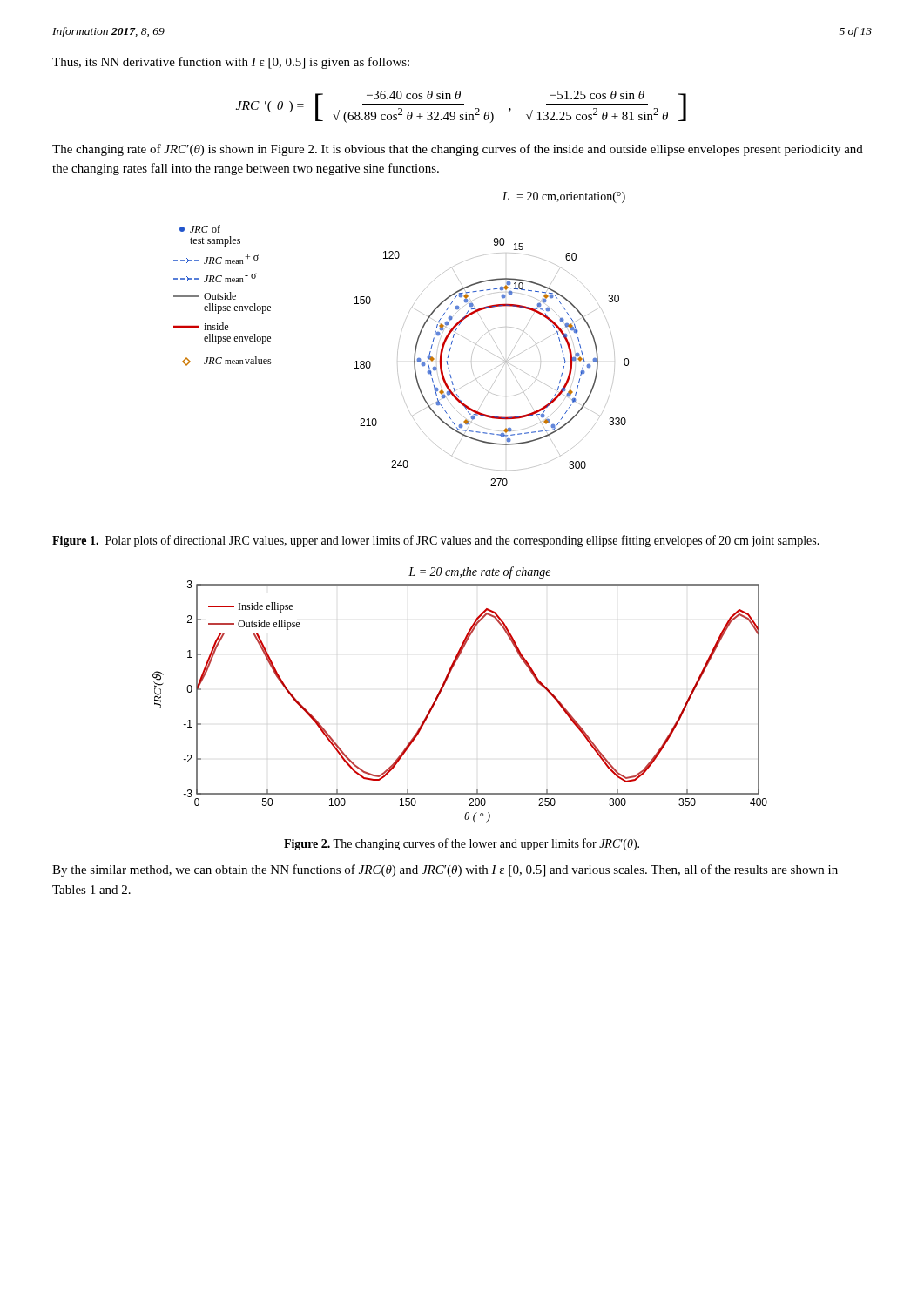Find the caption on this page that starts "Figure 2. The changing curves"
Screen dimensions: 1307x924
(x=462, y=844)
